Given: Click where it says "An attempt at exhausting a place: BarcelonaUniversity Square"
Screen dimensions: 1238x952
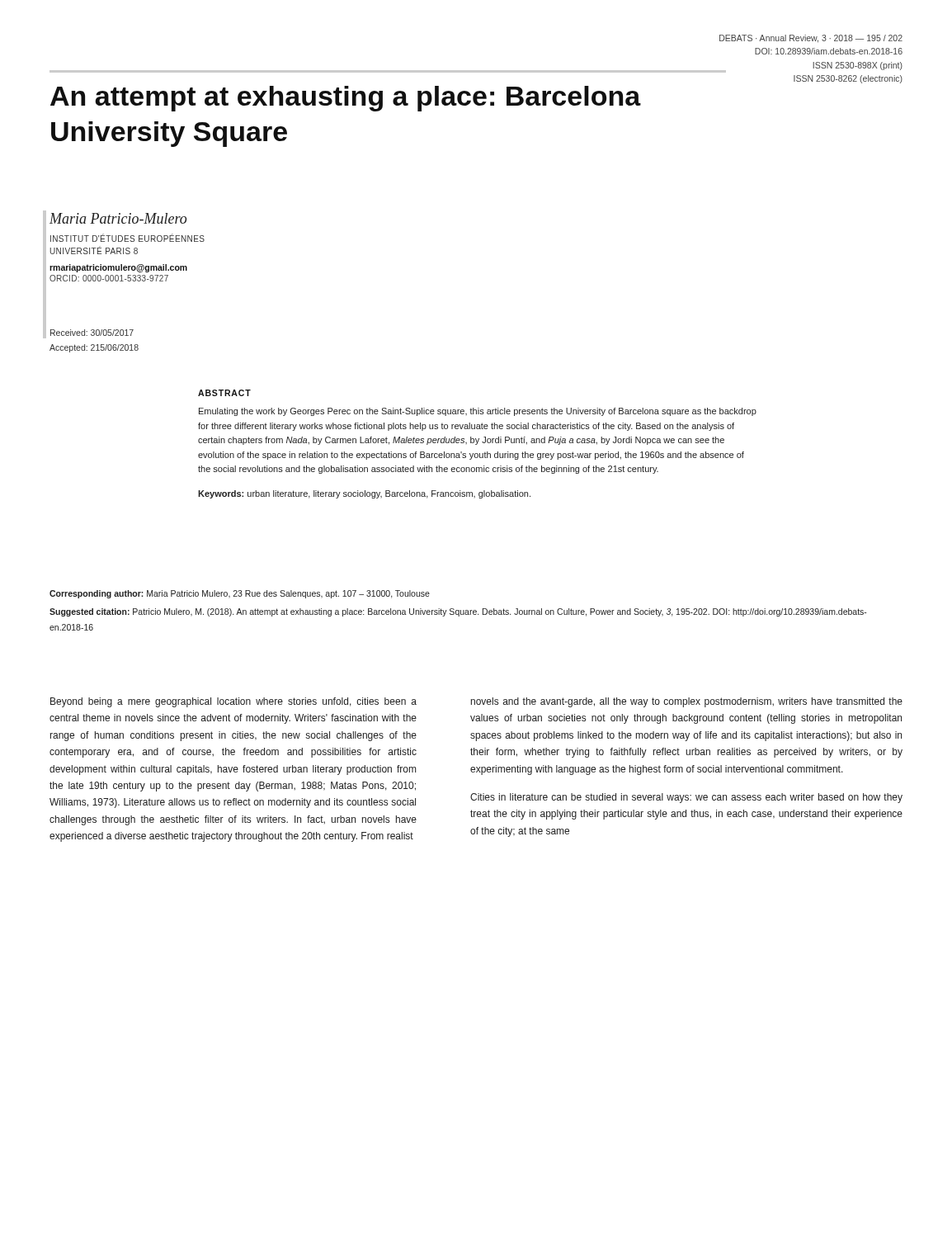Looking at the screenshot, I should pos(388,113).
